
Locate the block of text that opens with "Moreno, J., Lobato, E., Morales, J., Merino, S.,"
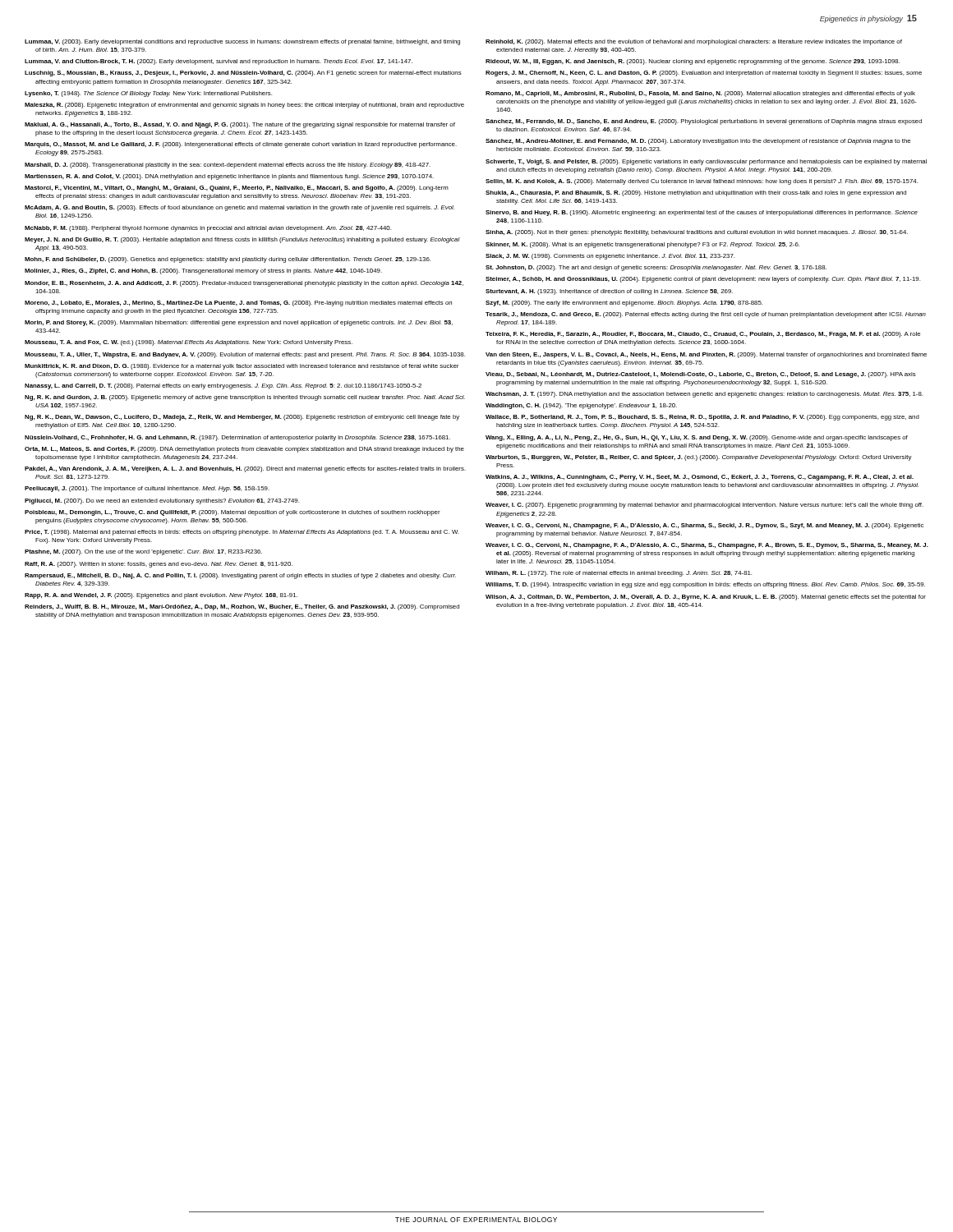tap(239, 307)
